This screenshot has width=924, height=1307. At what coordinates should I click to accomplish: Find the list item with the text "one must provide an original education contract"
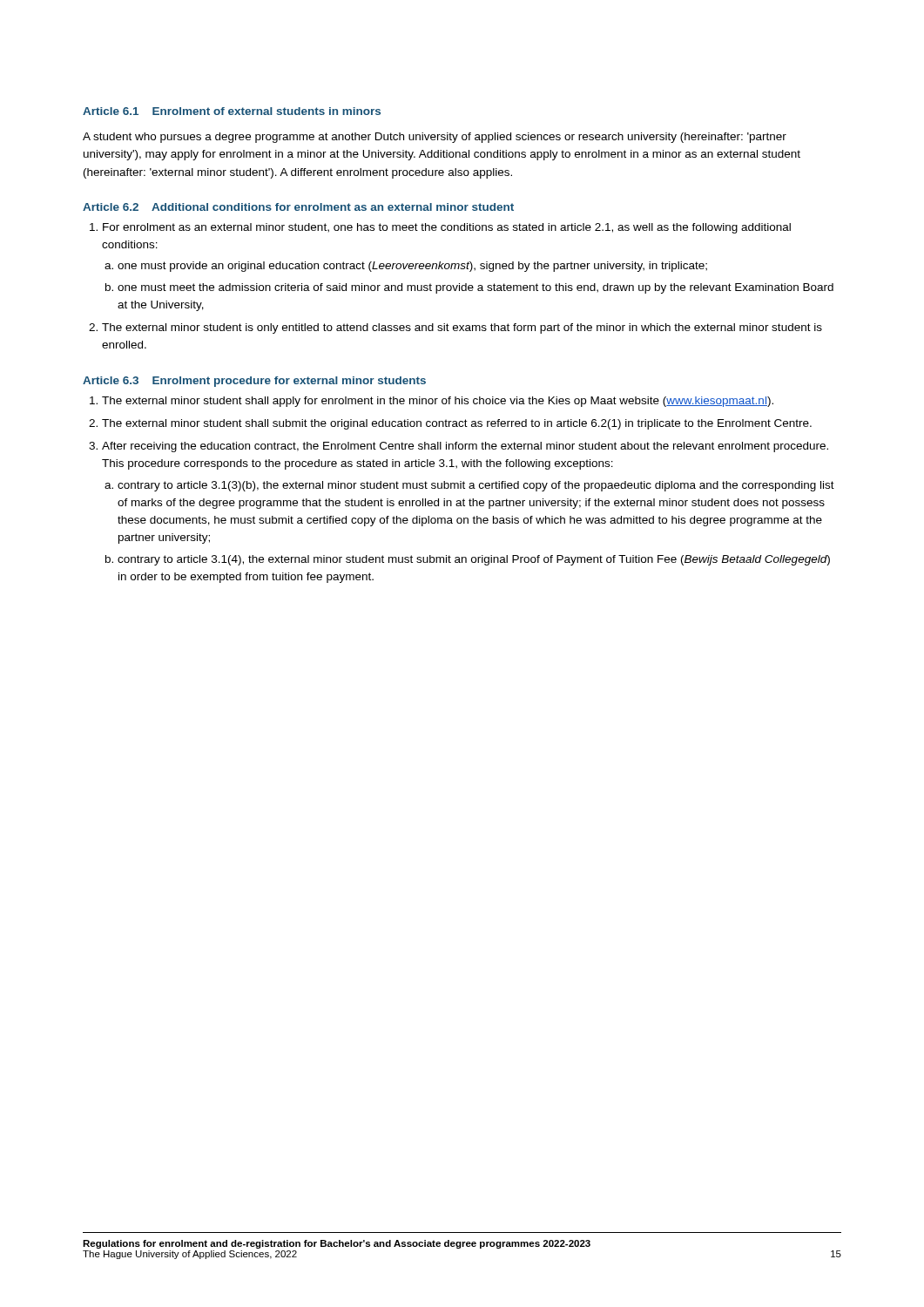tap(413, 266)
